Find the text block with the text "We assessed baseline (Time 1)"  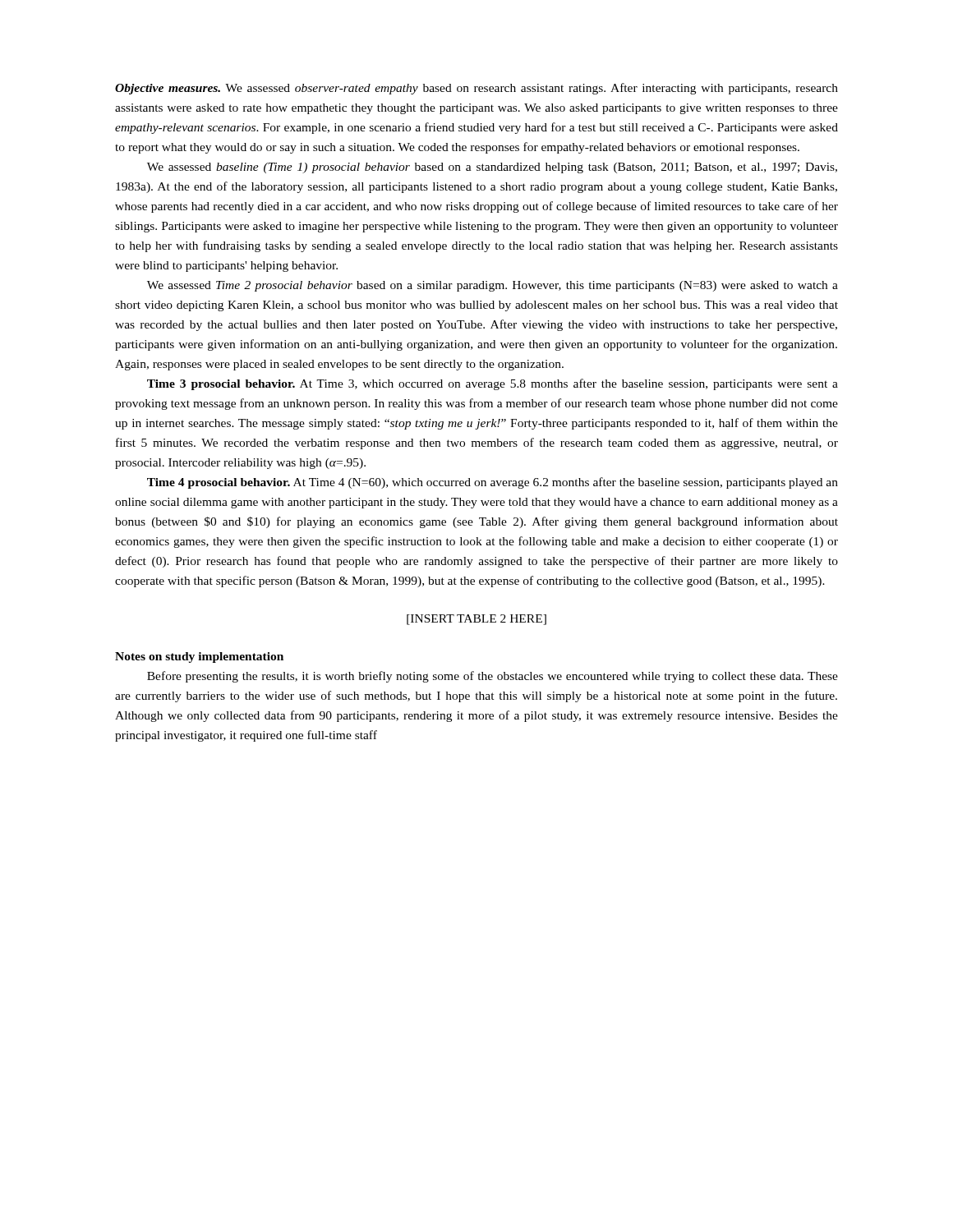(476, 216)
